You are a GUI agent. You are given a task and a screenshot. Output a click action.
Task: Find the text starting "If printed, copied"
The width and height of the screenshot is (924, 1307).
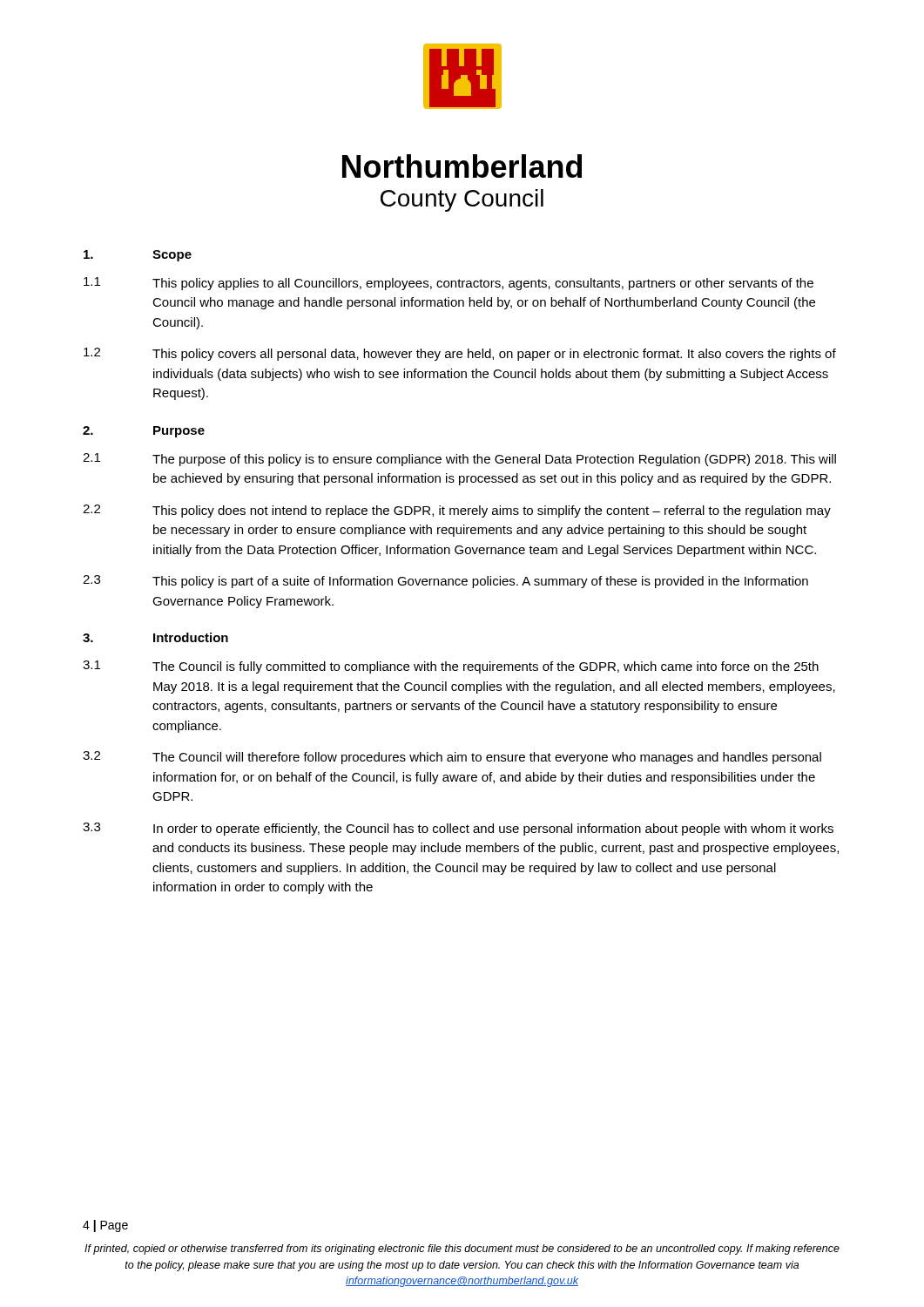pos(462,1265)
